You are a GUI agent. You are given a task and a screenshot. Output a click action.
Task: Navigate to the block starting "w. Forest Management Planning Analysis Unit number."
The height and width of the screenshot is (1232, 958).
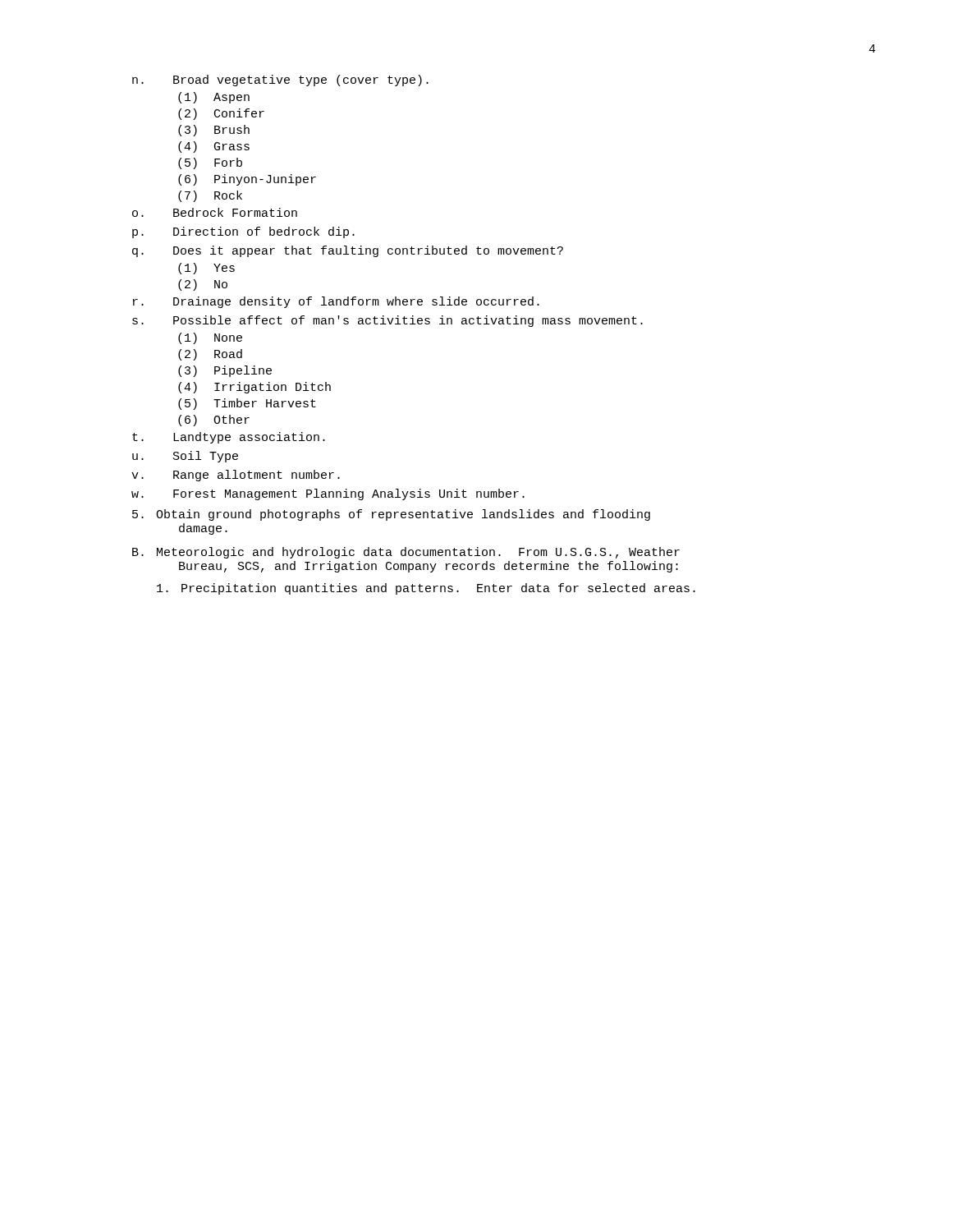click(x=329, y=495)
